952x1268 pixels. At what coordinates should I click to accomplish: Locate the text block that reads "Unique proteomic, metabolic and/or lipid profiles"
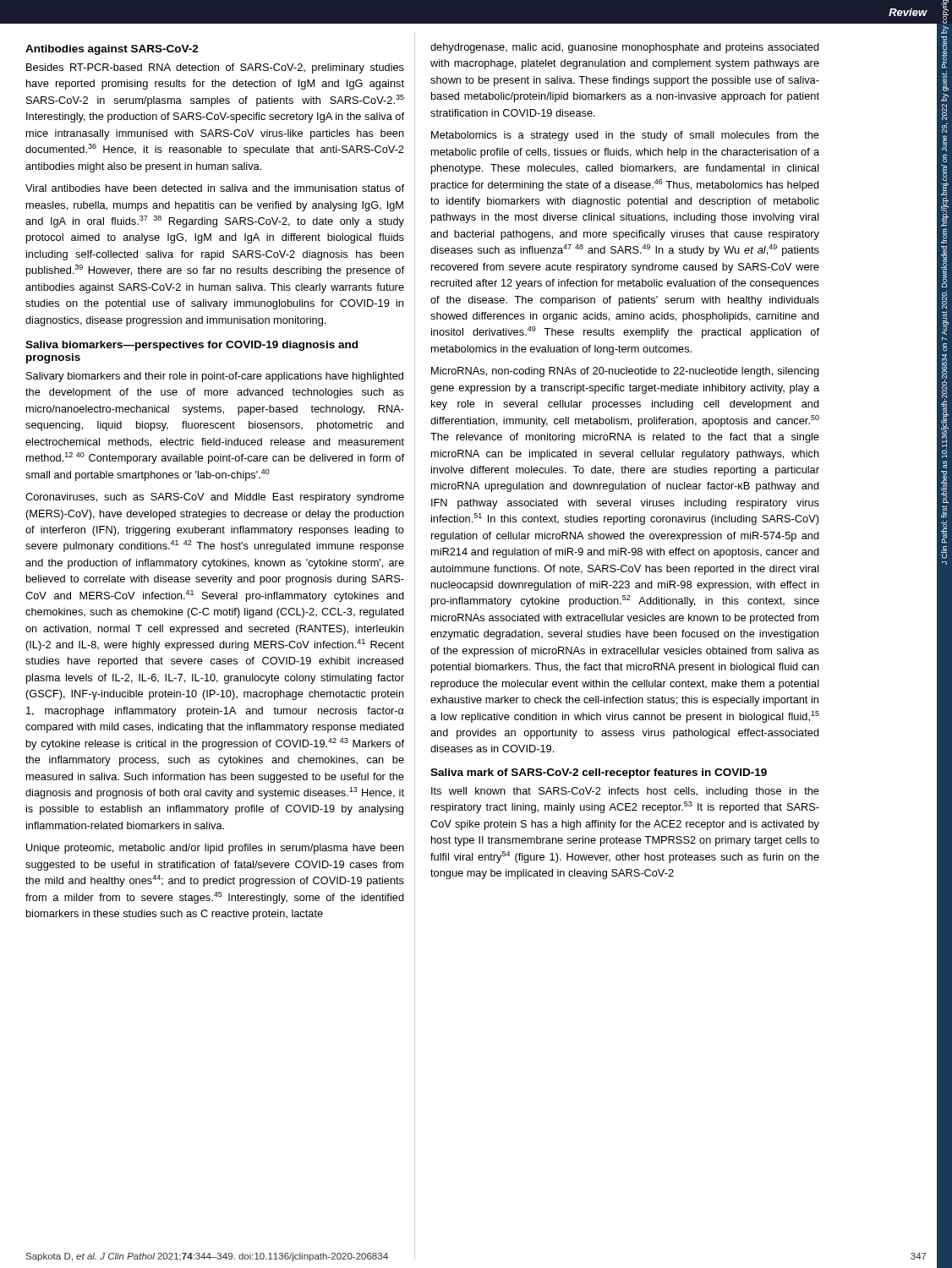pyautogui.click(x=215, y=880)
